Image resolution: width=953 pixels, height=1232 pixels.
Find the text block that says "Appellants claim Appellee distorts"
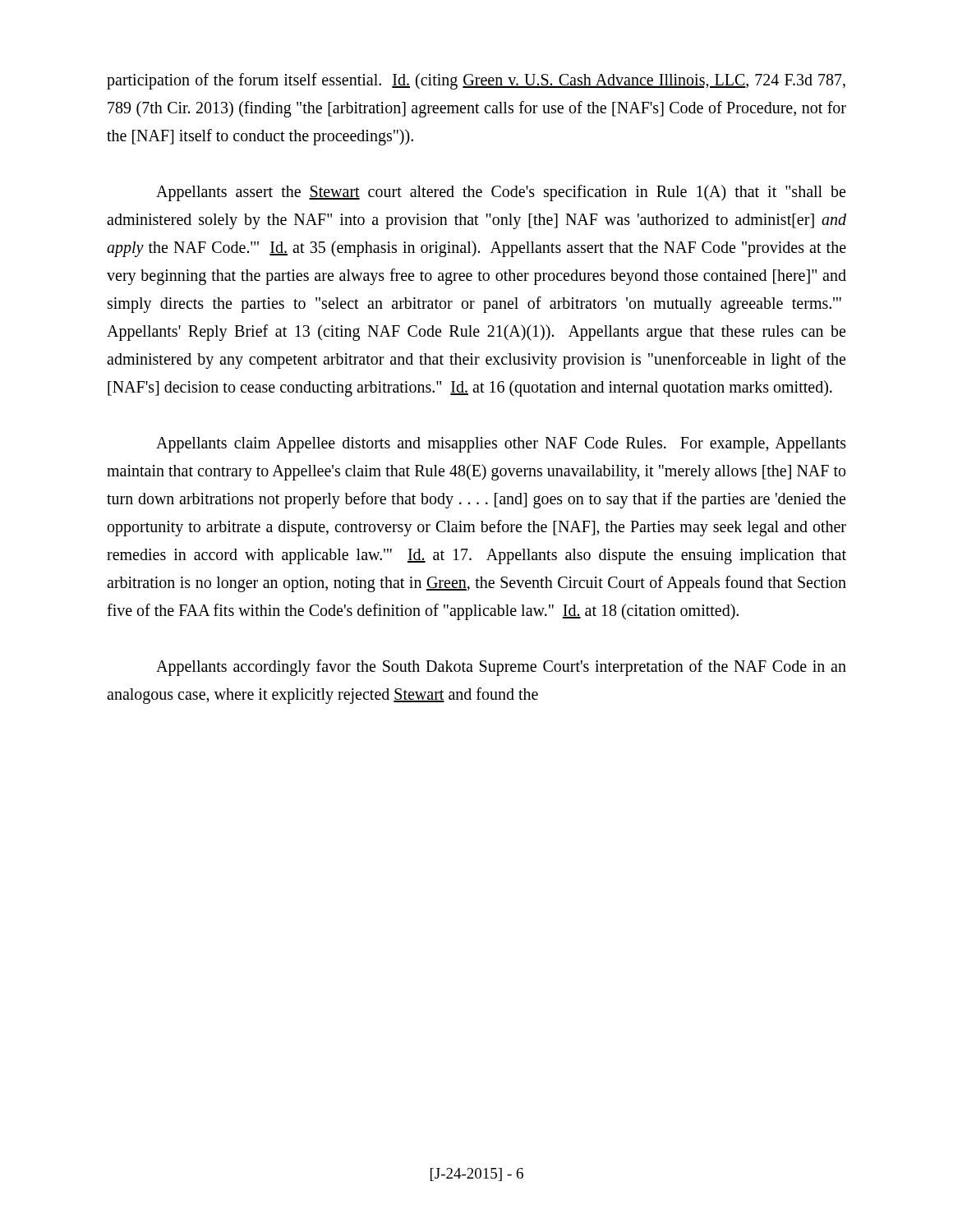(476, 526)
